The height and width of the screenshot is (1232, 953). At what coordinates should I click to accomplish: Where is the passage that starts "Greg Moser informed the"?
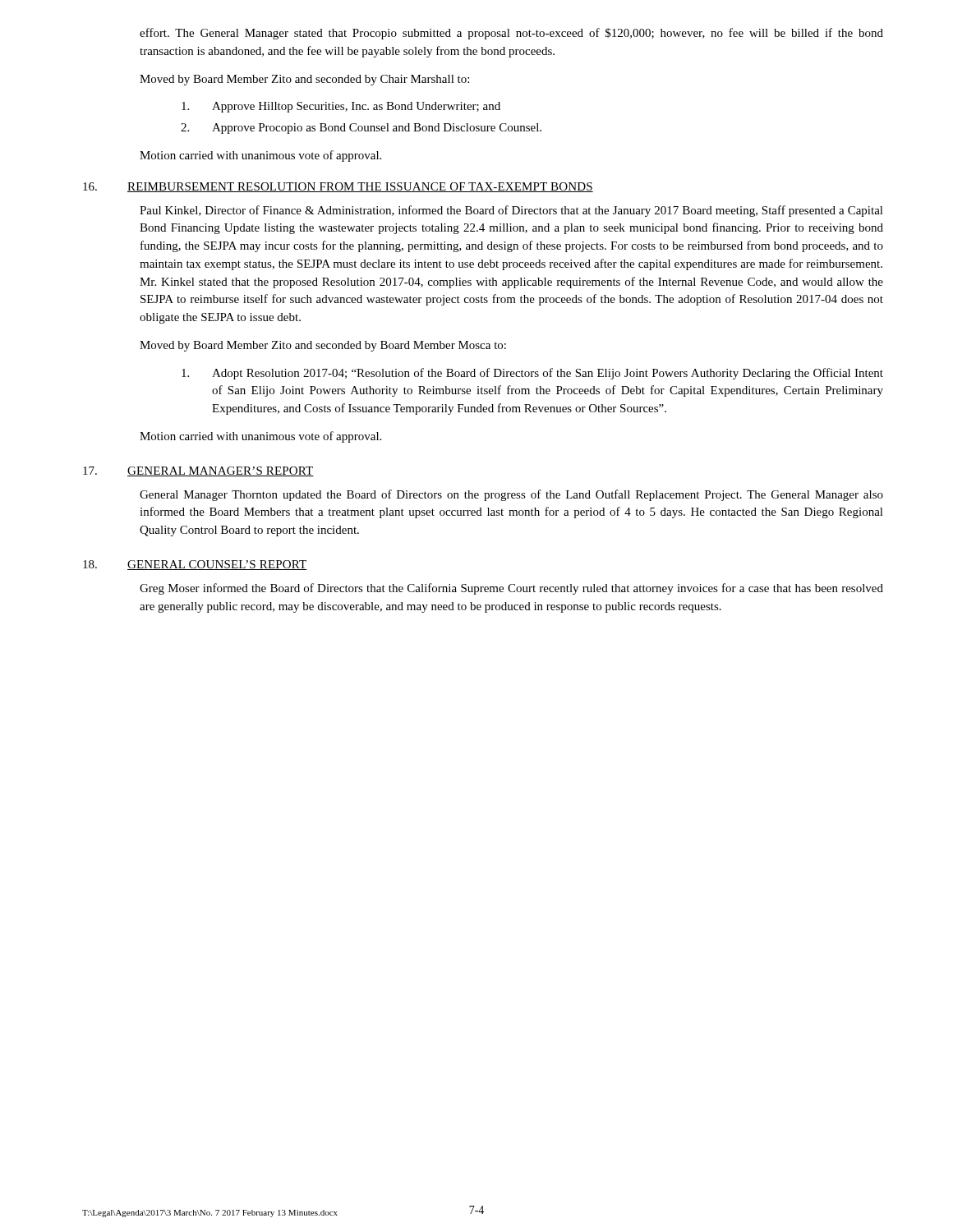[x=511, y=597]
